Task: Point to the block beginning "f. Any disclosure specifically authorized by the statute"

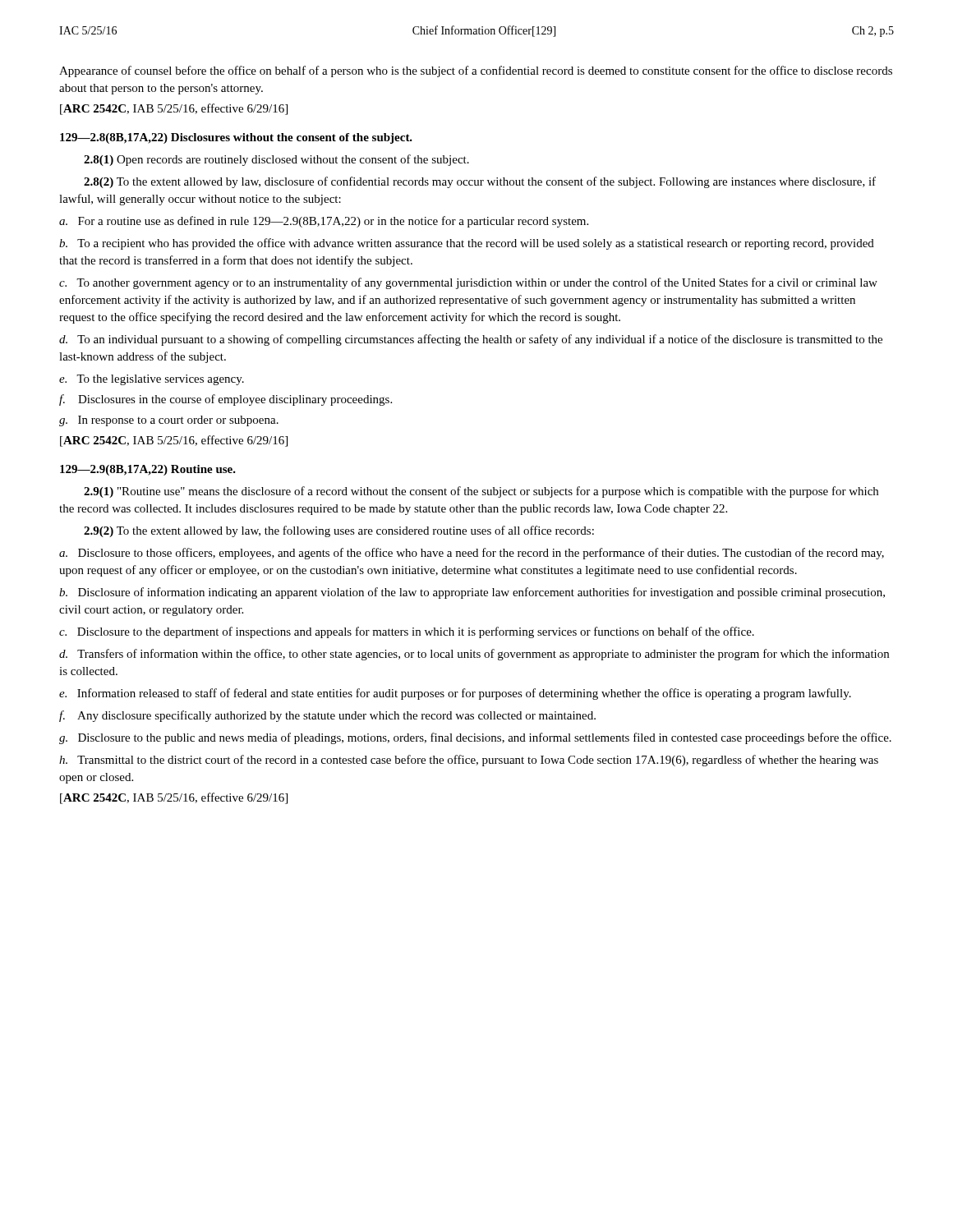Action: pos(328,715)
